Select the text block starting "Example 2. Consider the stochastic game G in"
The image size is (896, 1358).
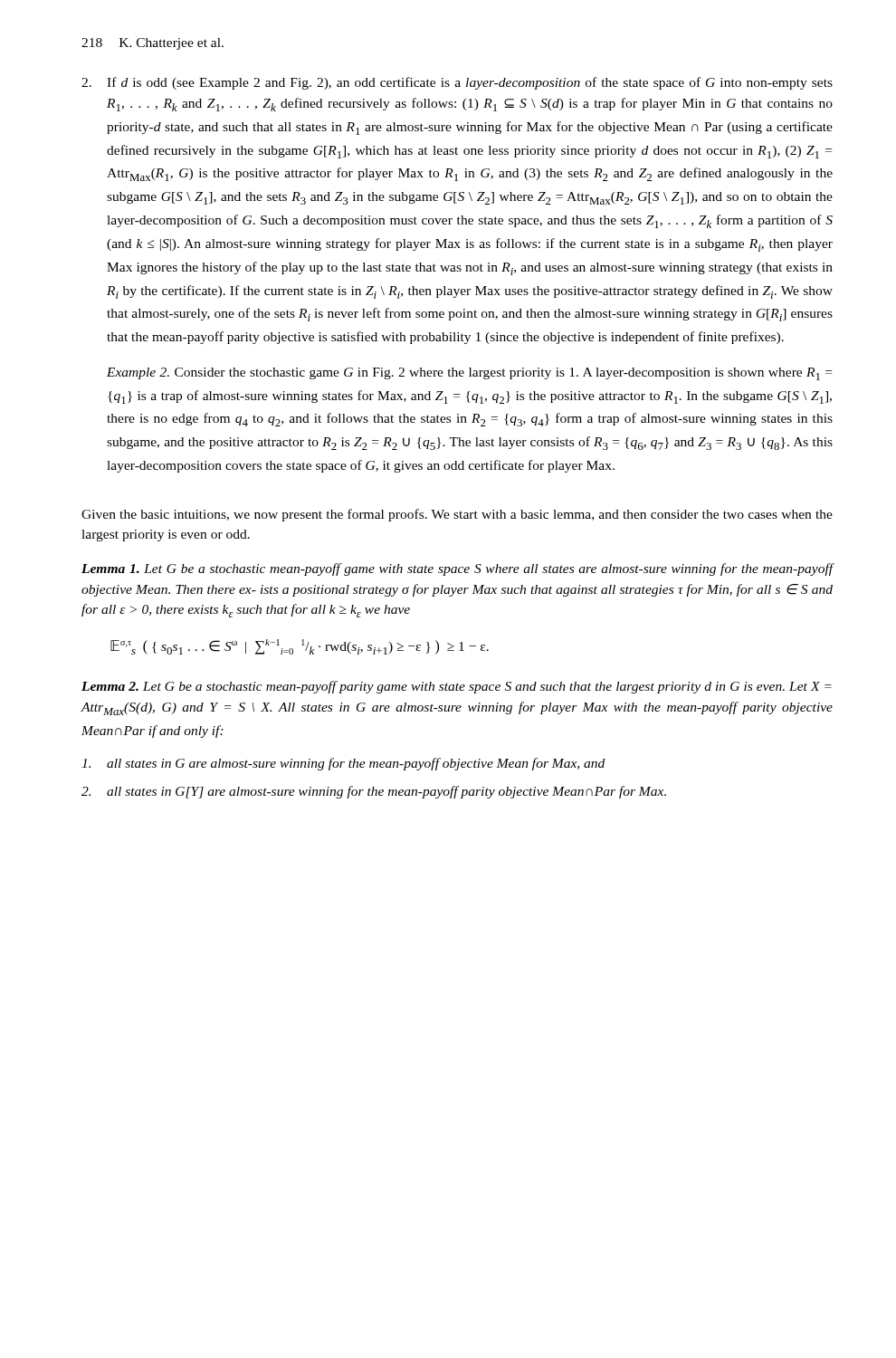470,419
